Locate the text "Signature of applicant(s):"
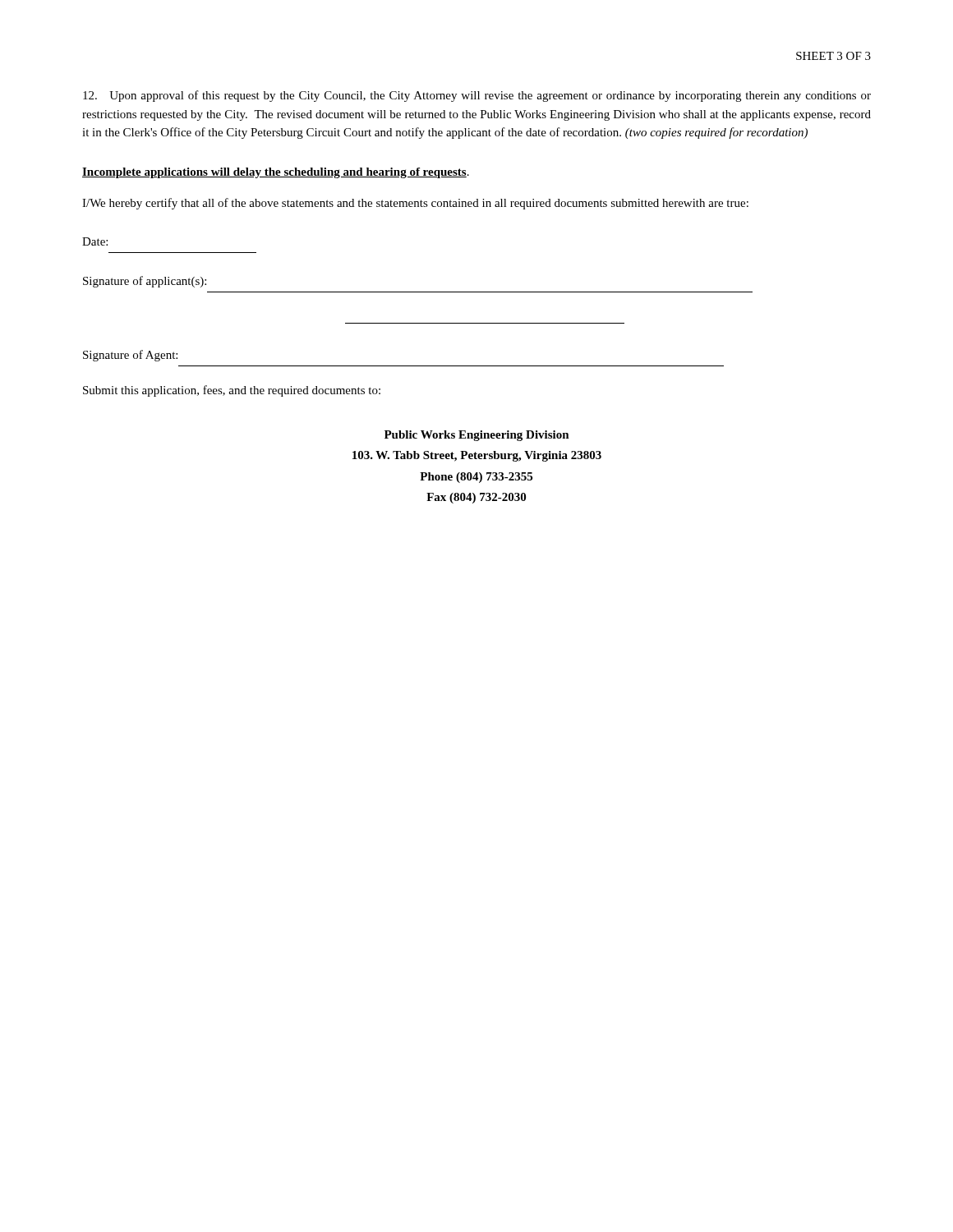 coord(417,281)
